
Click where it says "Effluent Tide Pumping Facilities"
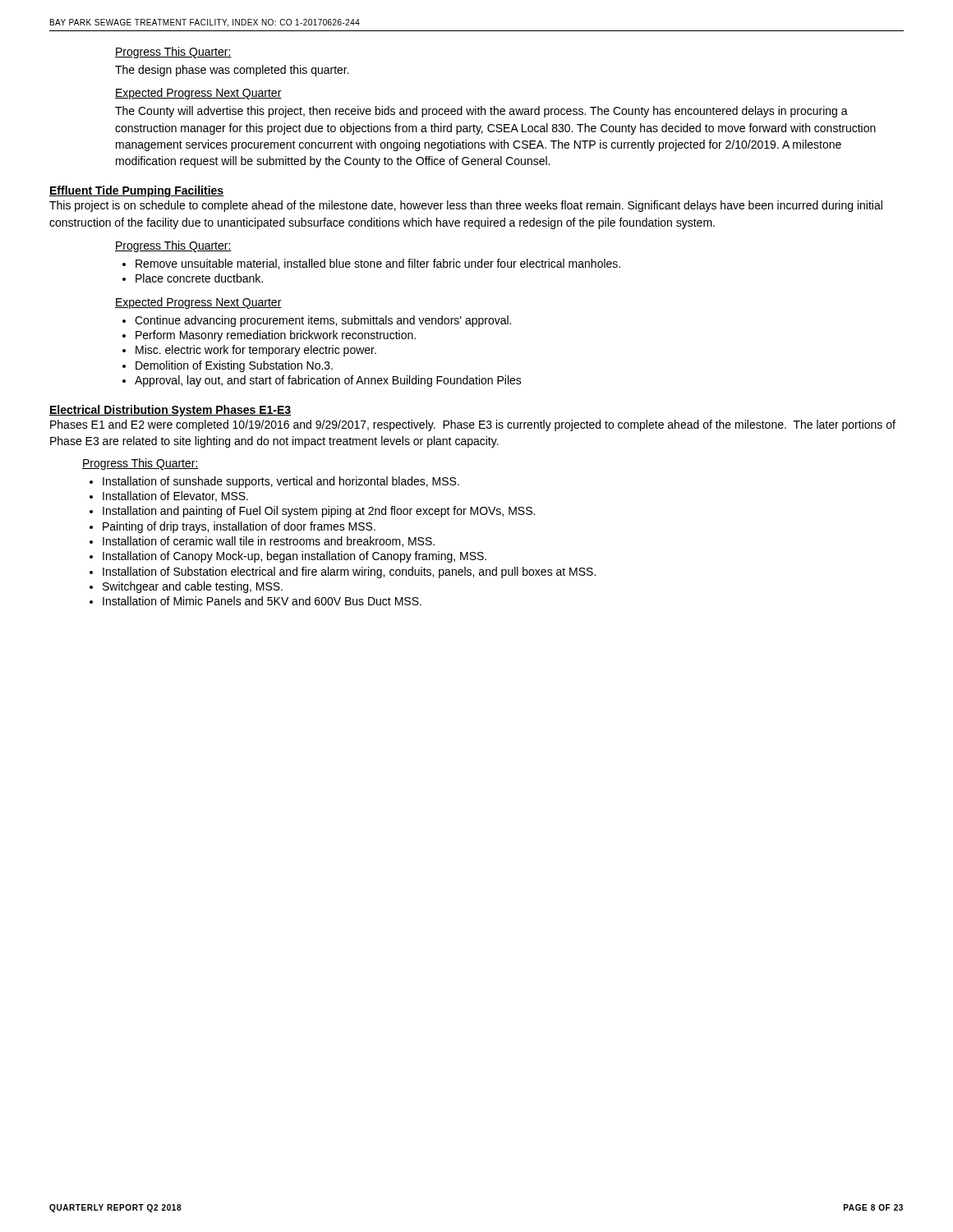tap(136, 191)
